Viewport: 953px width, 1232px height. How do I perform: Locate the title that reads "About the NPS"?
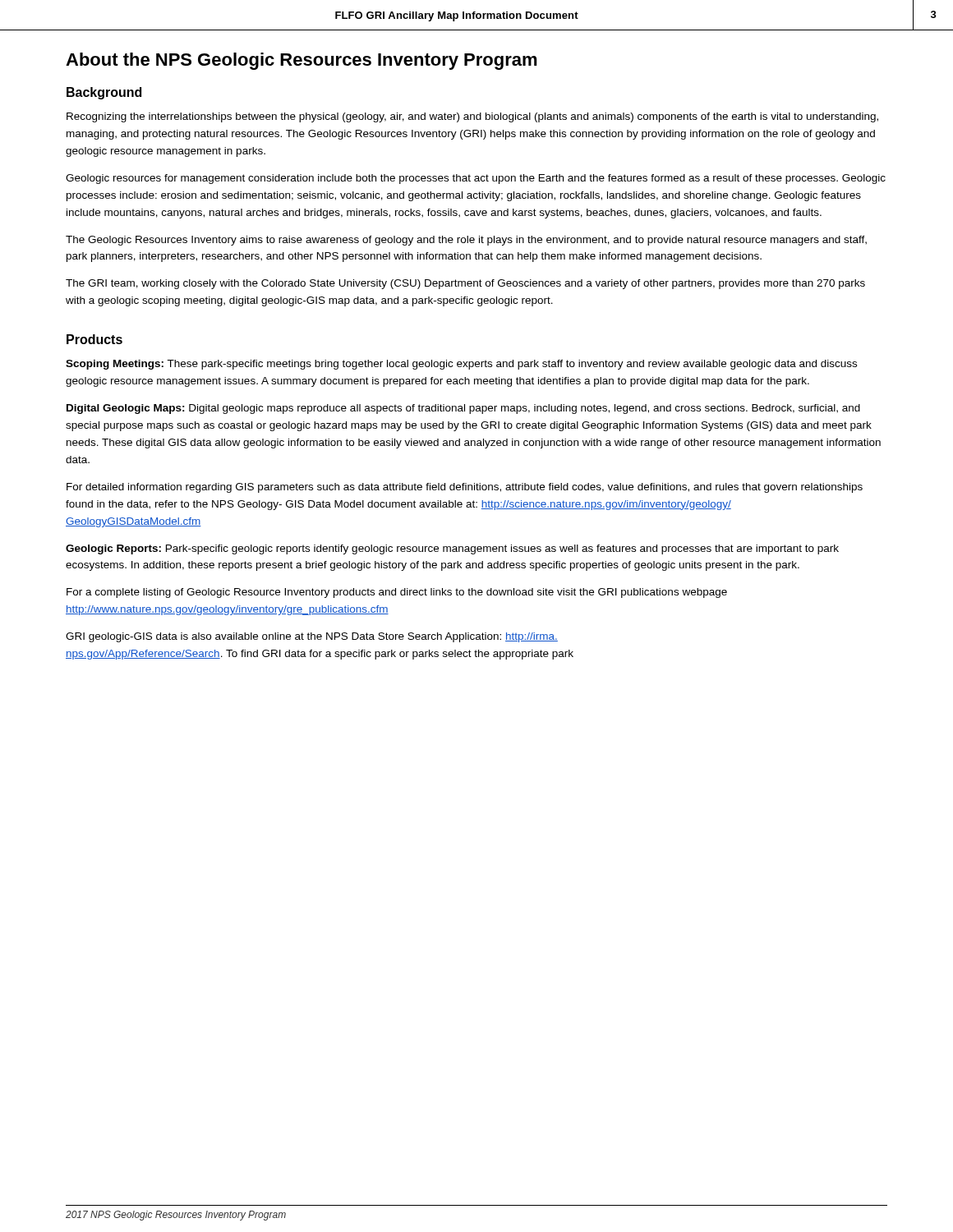point(476,60)
